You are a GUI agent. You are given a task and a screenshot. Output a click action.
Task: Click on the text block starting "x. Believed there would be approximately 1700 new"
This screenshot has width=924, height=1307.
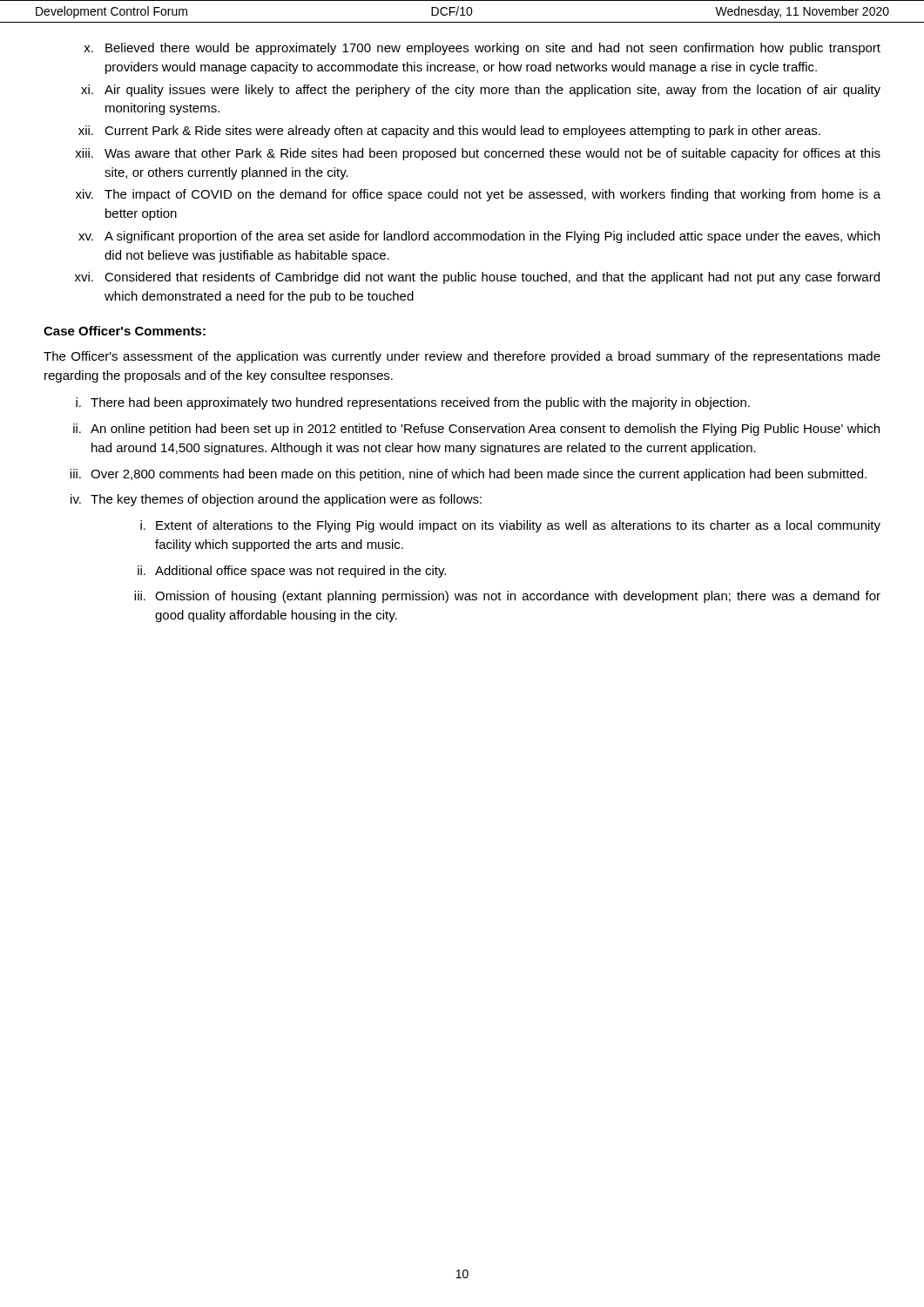[462, 57]
